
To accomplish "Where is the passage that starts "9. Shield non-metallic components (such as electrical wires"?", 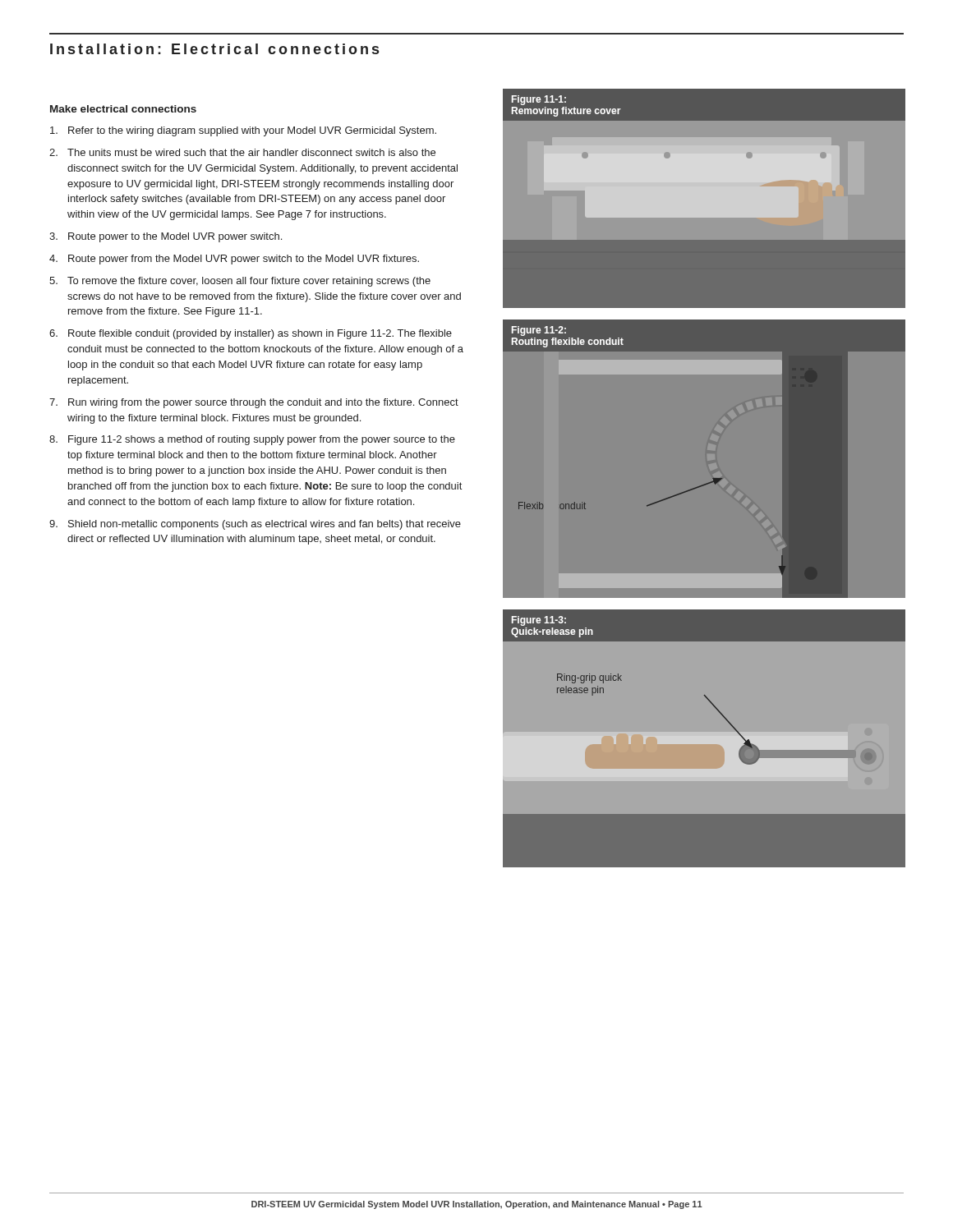I will (x=257, y=532).
